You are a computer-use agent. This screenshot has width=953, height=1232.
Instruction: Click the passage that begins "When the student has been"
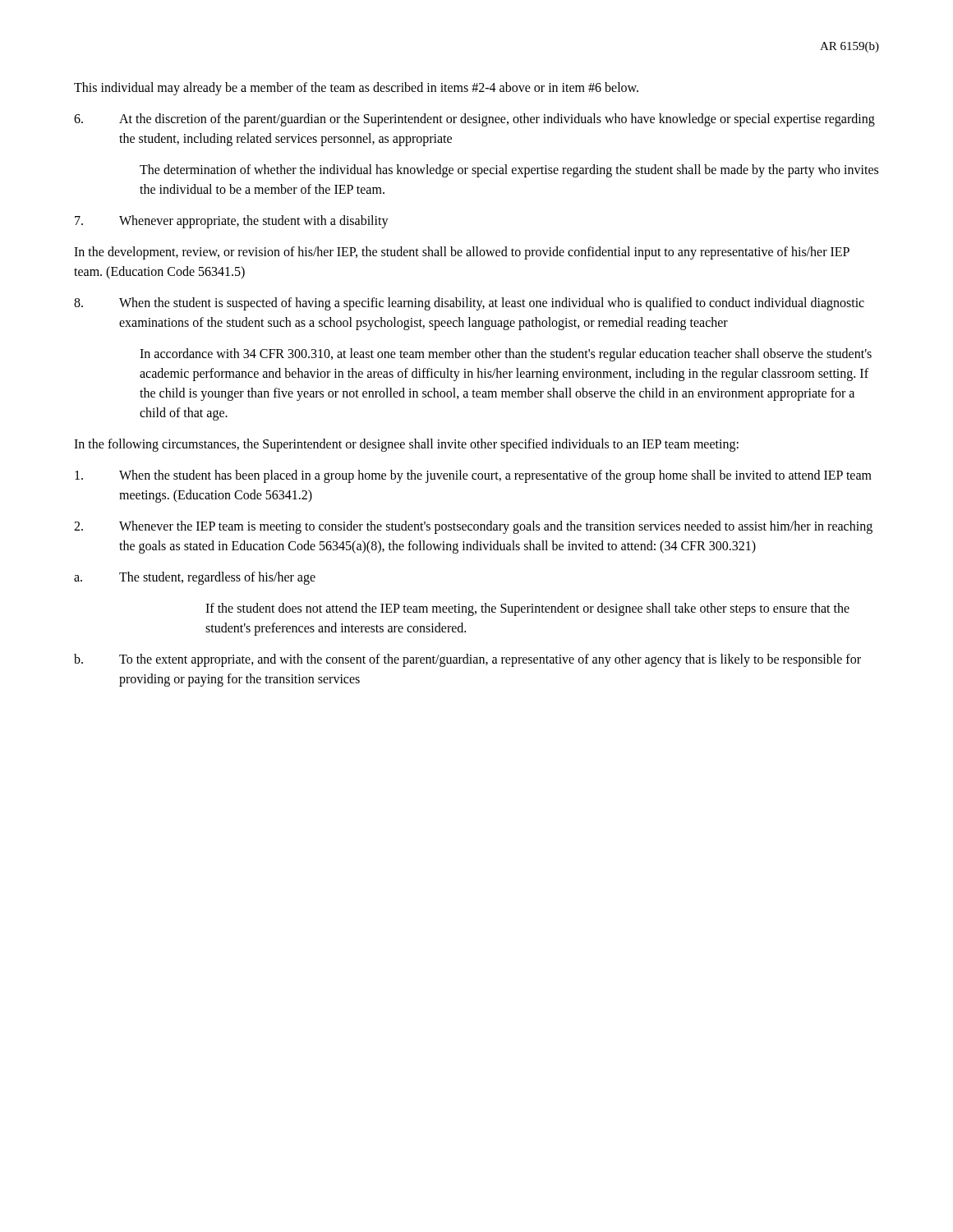pyautogui.click(x=476, y=485)
